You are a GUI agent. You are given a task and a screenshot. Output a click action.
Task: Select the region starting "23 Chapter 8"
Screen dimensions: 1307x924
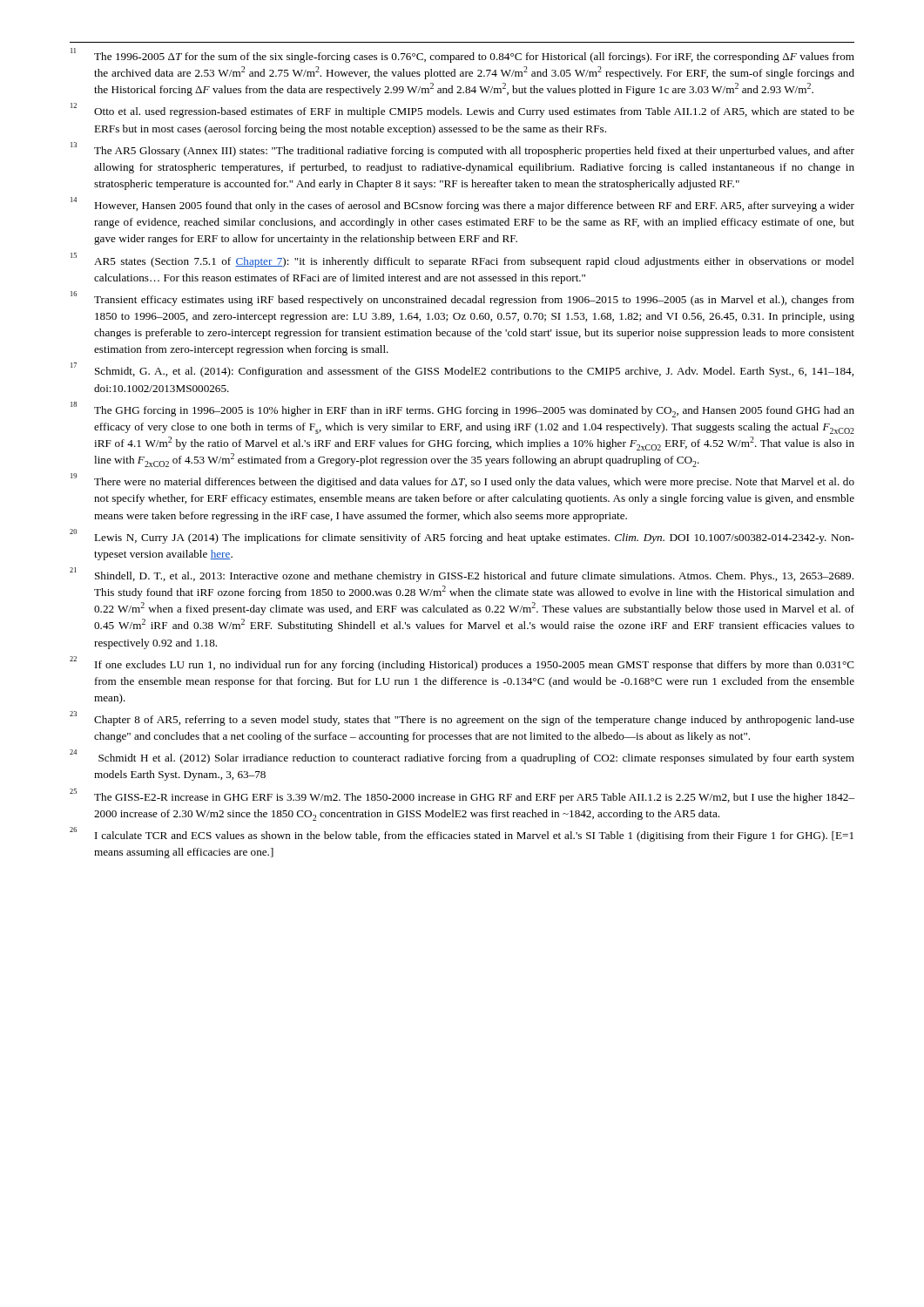point(462,728)
